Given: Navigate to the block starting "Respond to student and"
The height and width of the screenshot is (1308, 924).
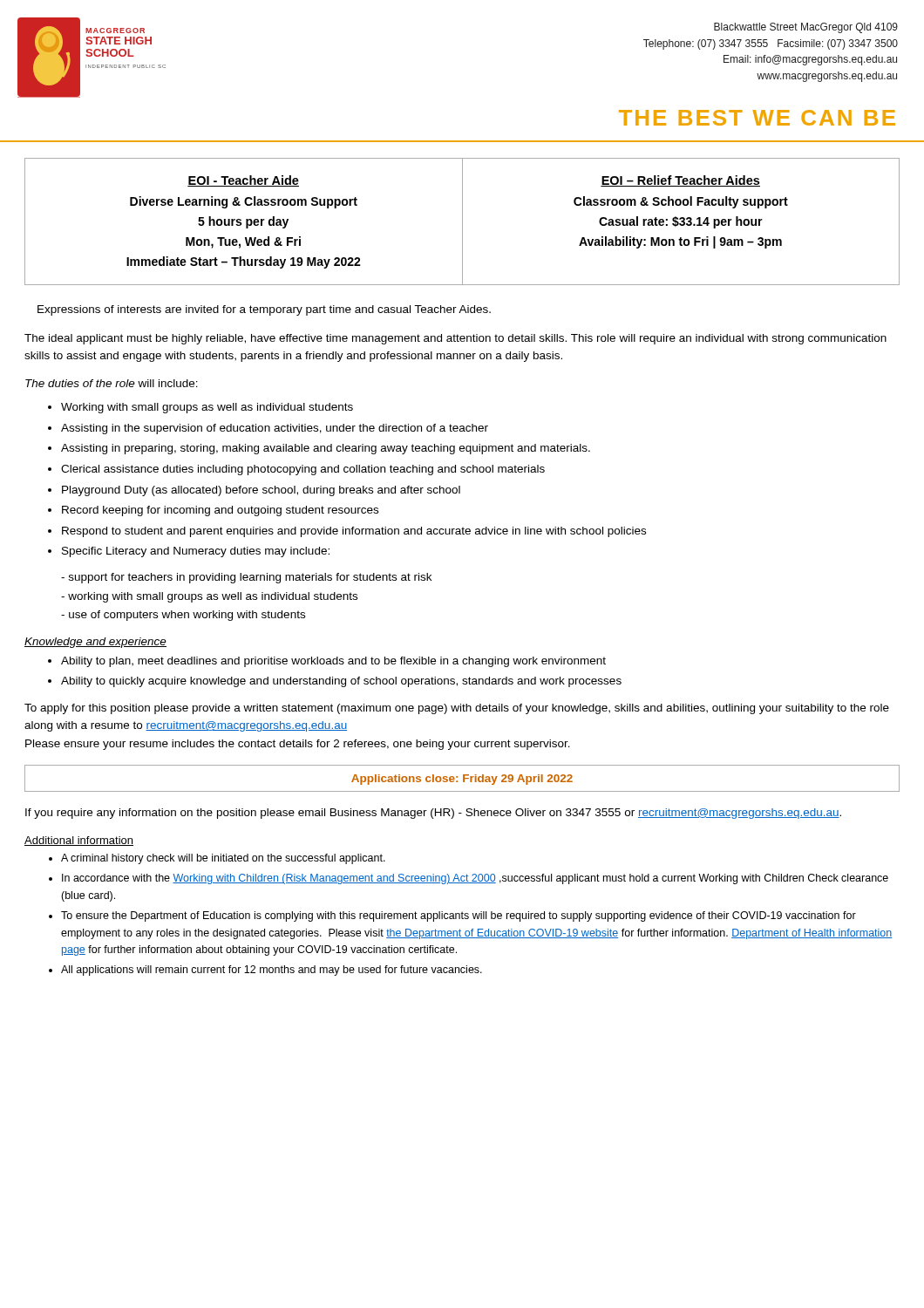Looking at the screenshot, I should coord(354,531).
